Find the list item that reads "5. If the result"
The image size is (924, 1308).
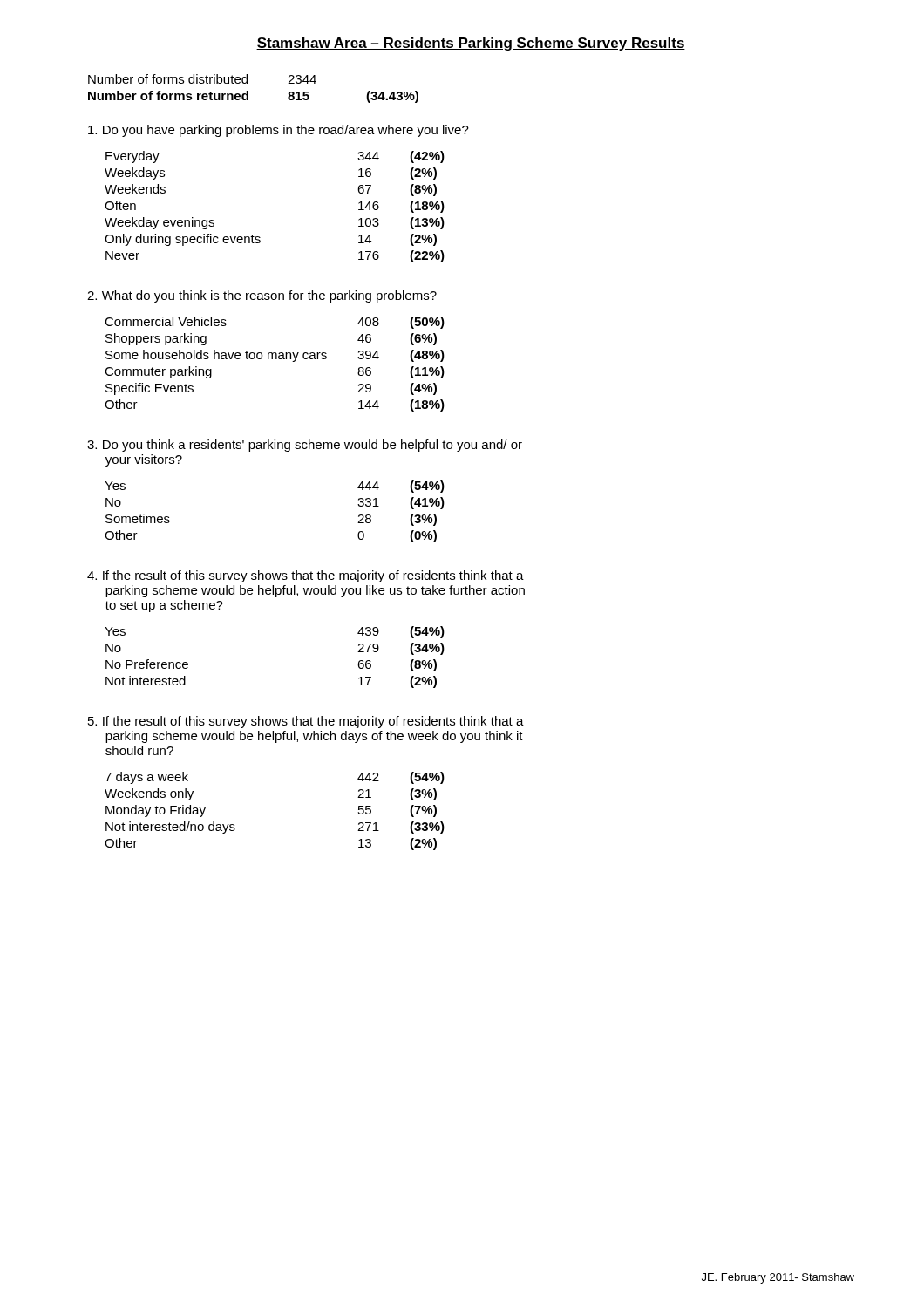(x=306, y=722)
